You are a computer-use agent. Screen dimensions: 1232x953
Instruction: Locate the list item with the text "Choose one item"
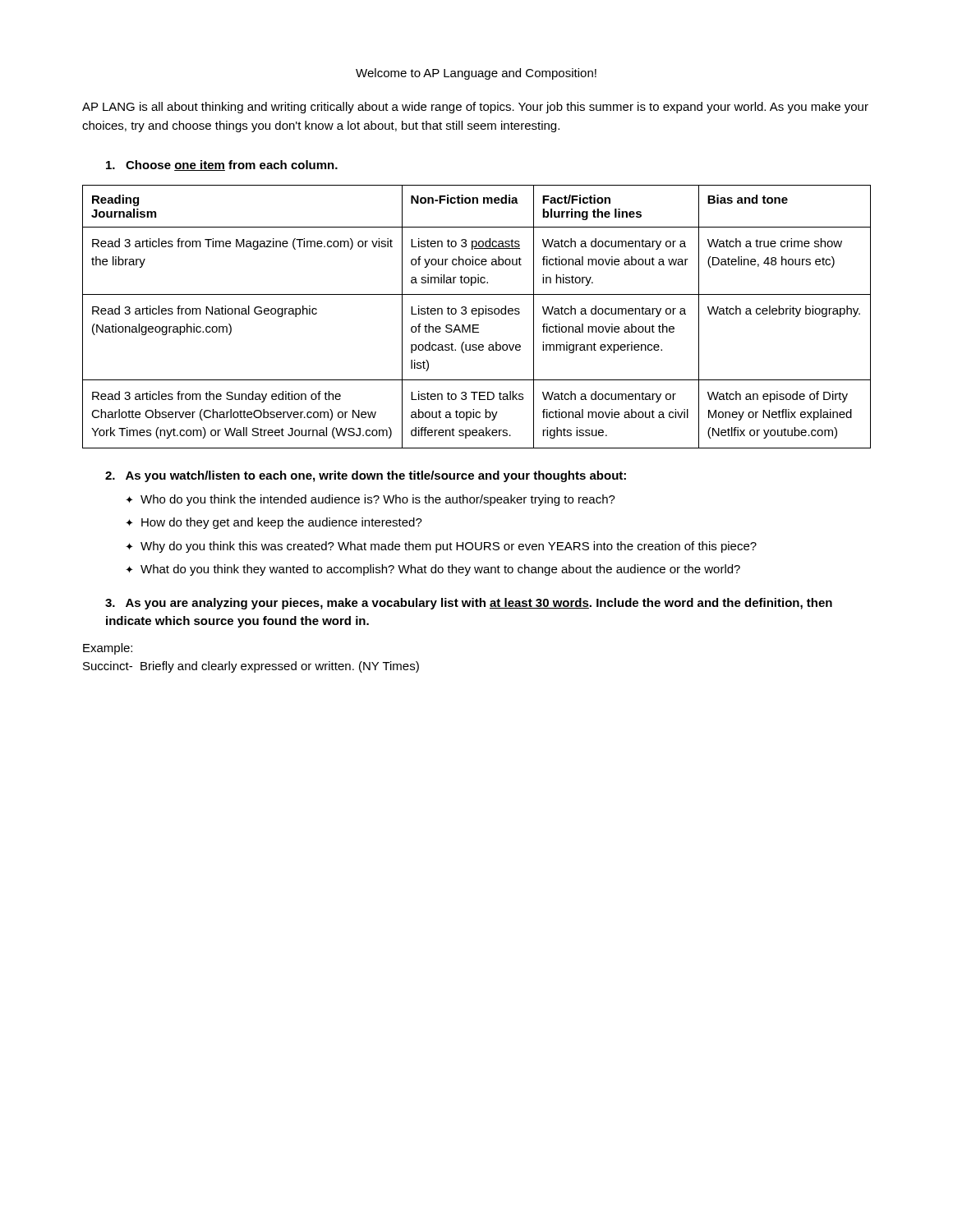pos(222,165)
